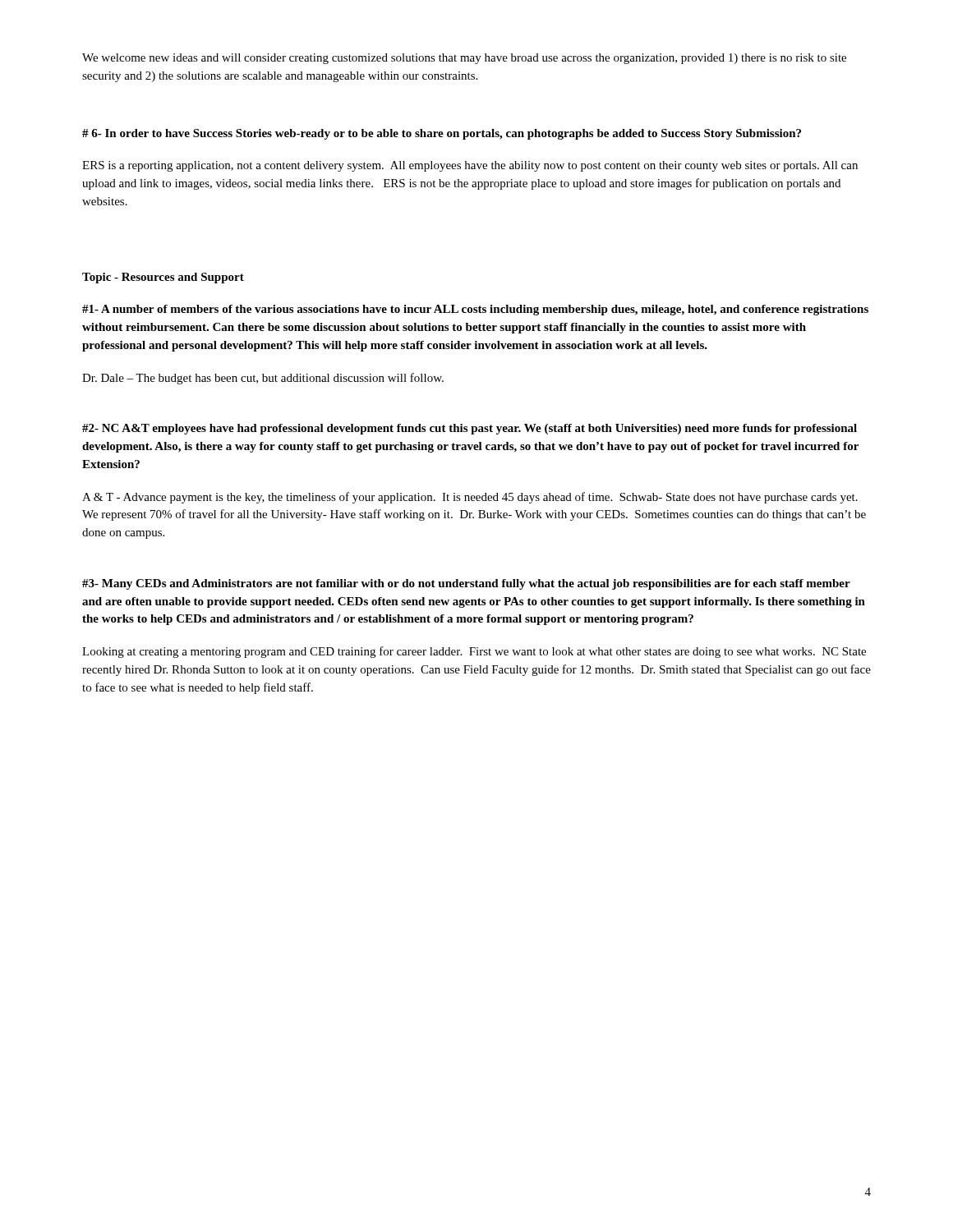The width and height of the screenshot is (953, 1232).
Task: Select the passage starting "#1- A number of"
Action: click(476, 328)
